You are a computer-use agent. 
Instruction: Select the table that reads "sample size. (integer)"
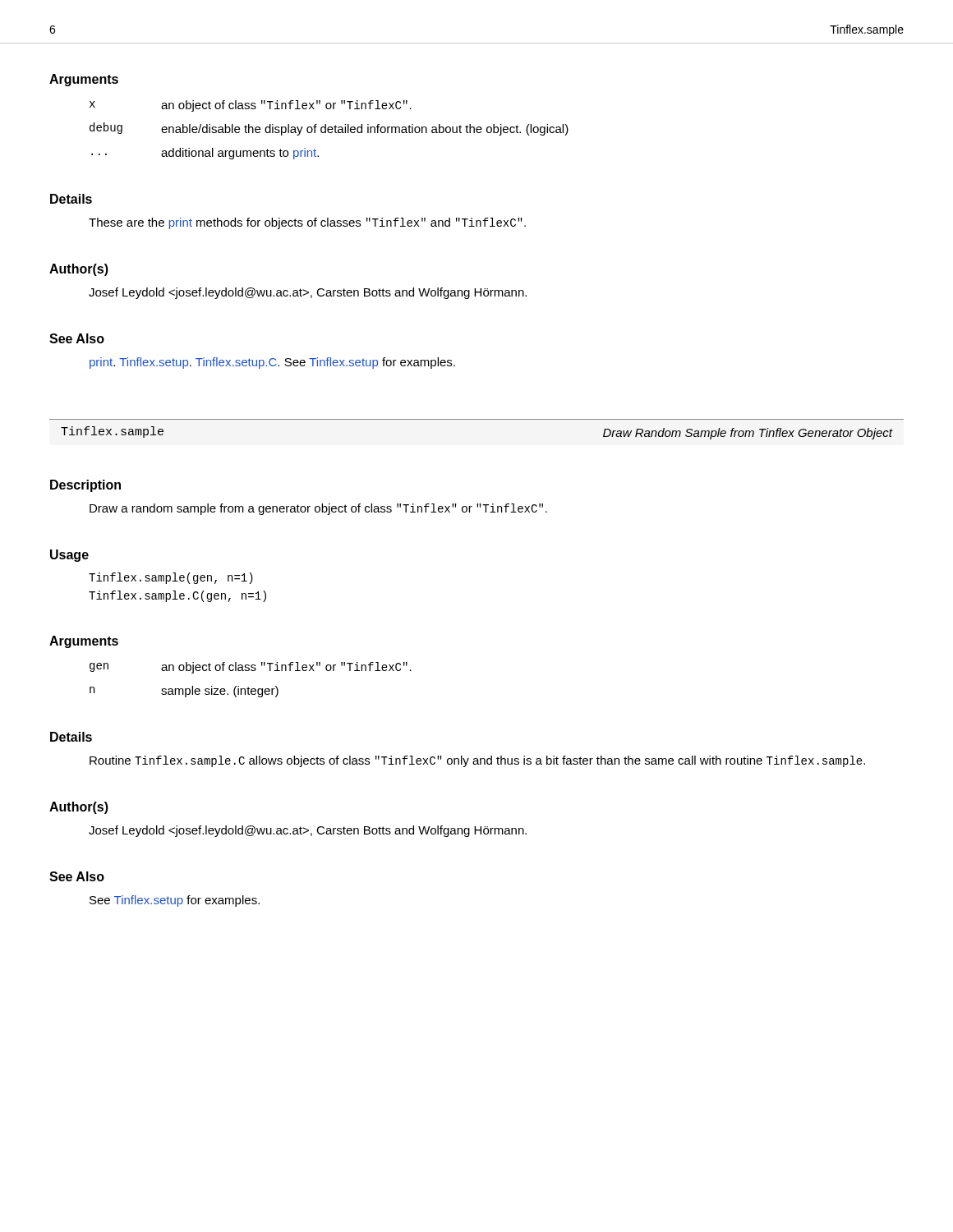point(476,679)
